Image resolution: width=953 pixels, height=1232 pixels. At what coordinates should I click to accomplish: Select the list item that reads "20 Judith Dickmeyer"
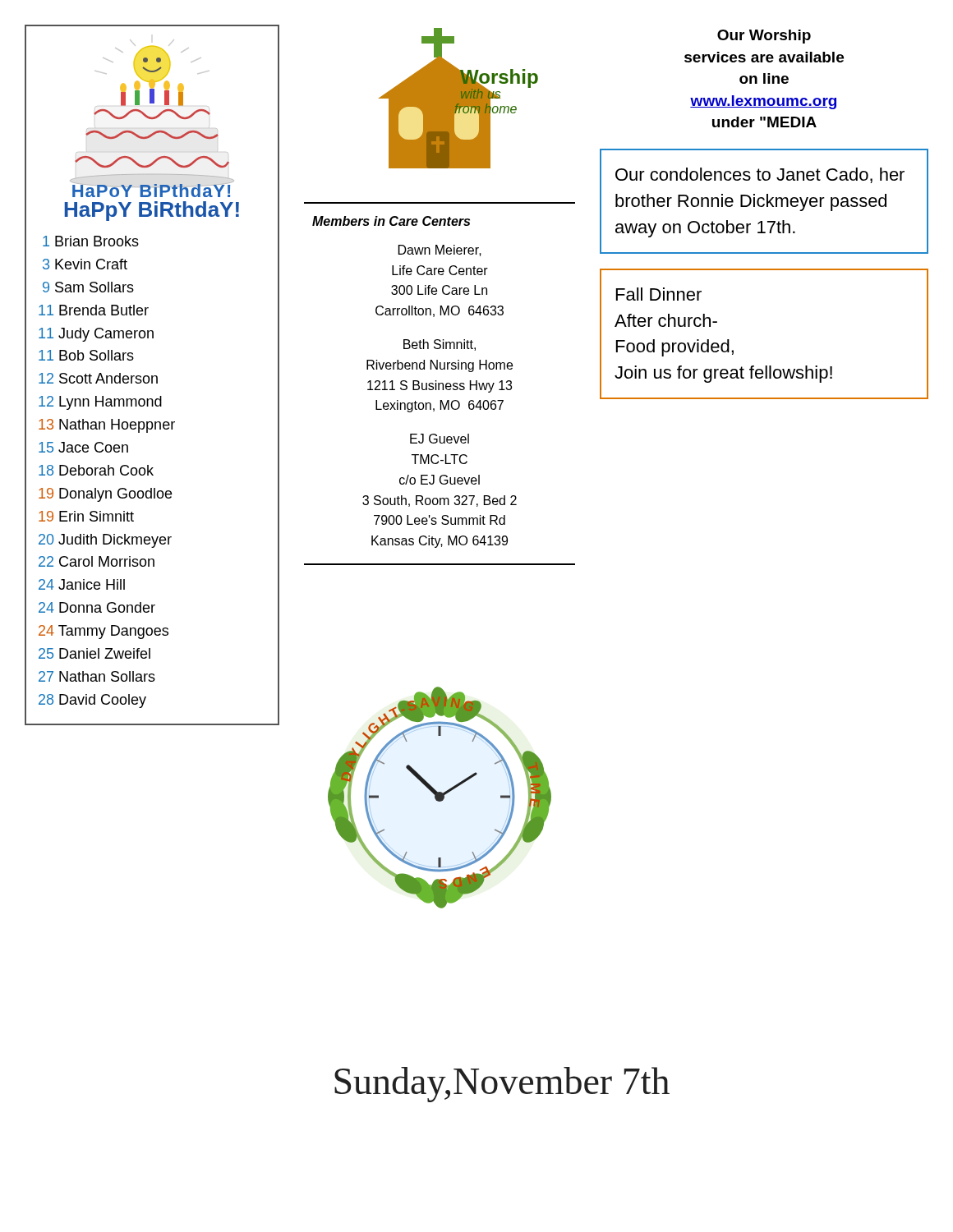click(x=105, y=539)
